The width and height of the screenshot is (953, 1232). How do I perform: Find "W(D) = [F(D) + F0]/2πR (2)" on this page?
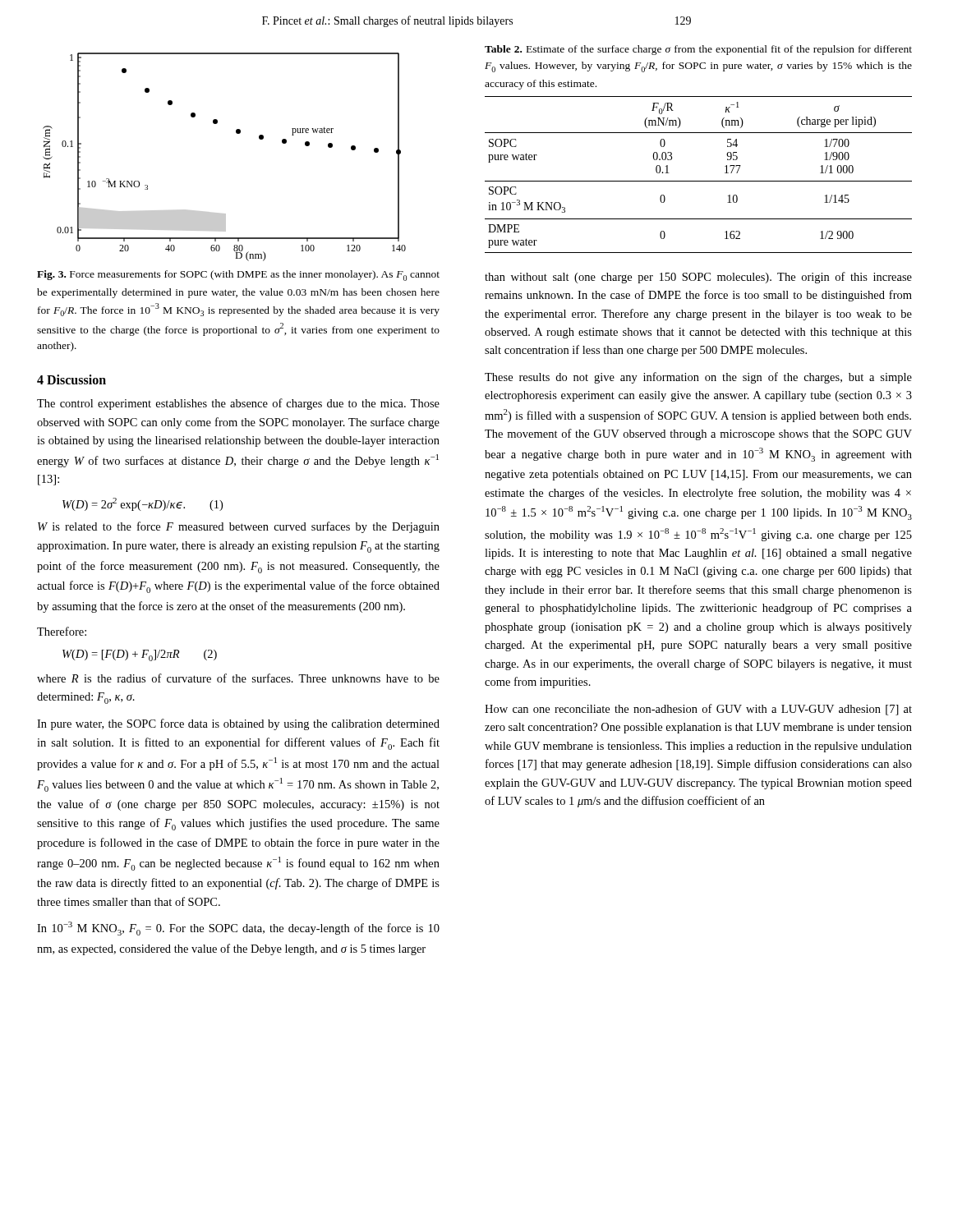pyautogui.click(x=139, y=655)
